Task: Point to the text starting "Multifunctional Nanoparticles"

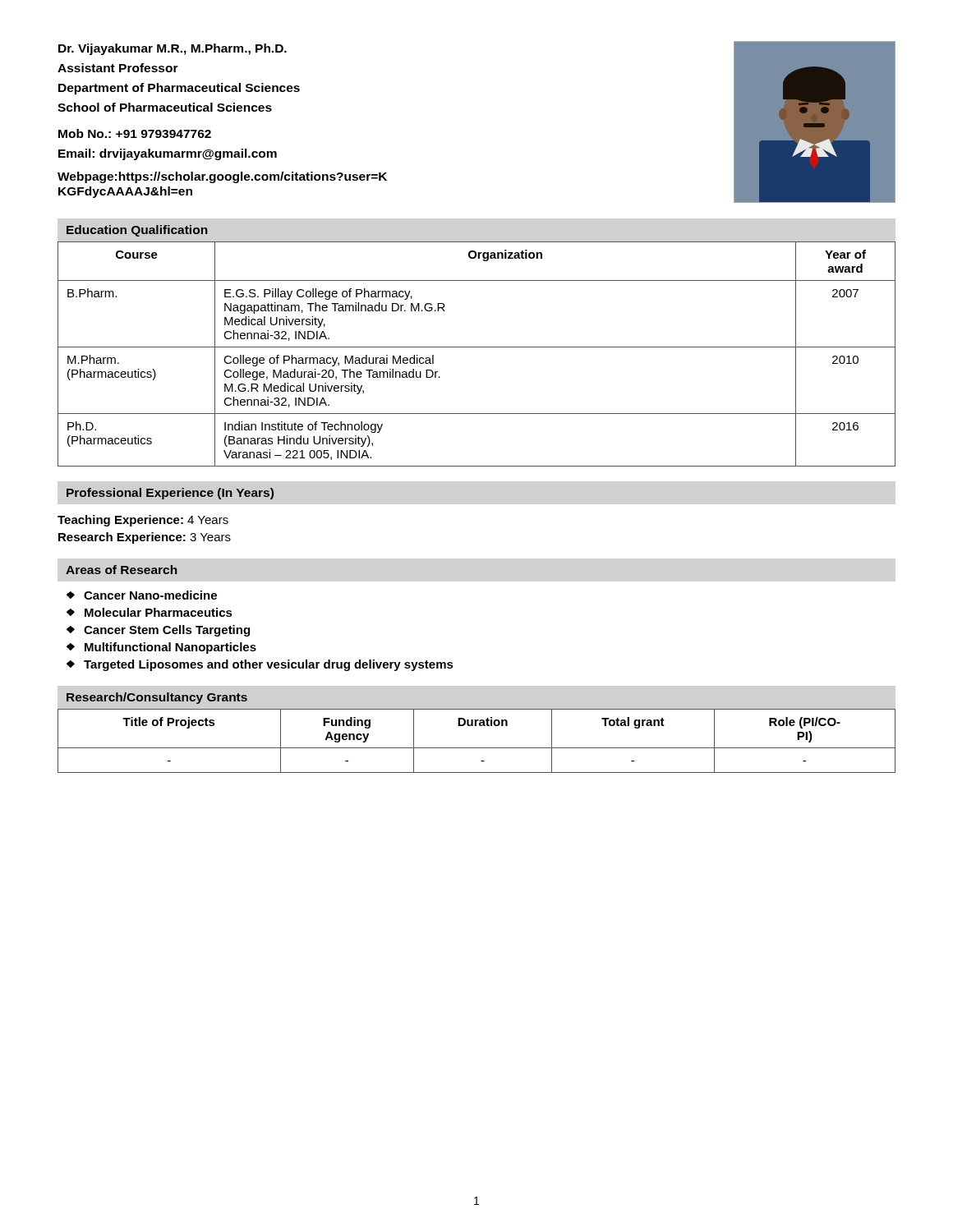Action: click(170, 647)
